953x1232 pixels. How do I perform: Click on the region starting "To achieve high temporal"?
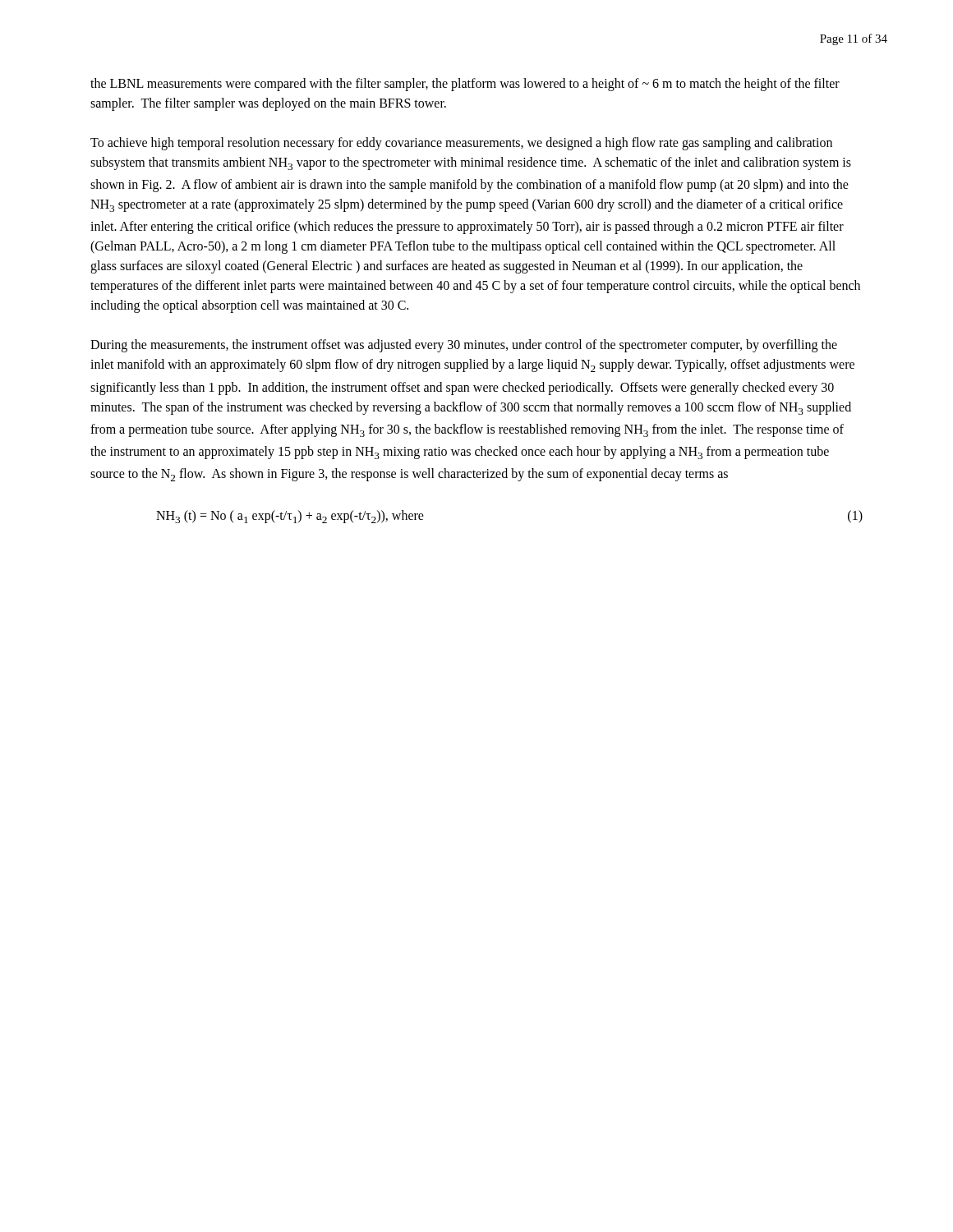coord(475,224)
